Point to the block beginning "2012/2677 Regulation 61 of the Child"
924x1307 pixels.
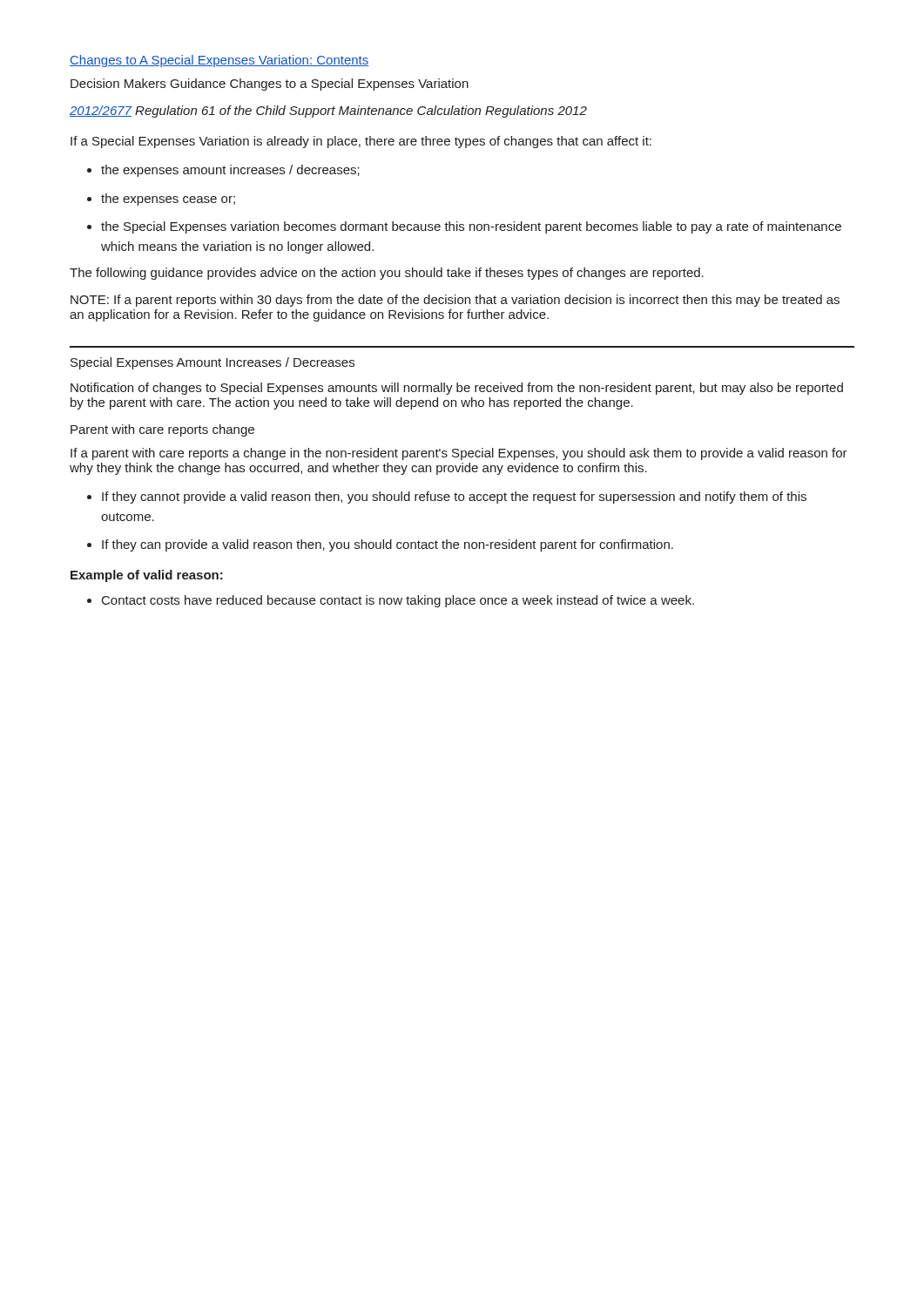pos(328,110)
